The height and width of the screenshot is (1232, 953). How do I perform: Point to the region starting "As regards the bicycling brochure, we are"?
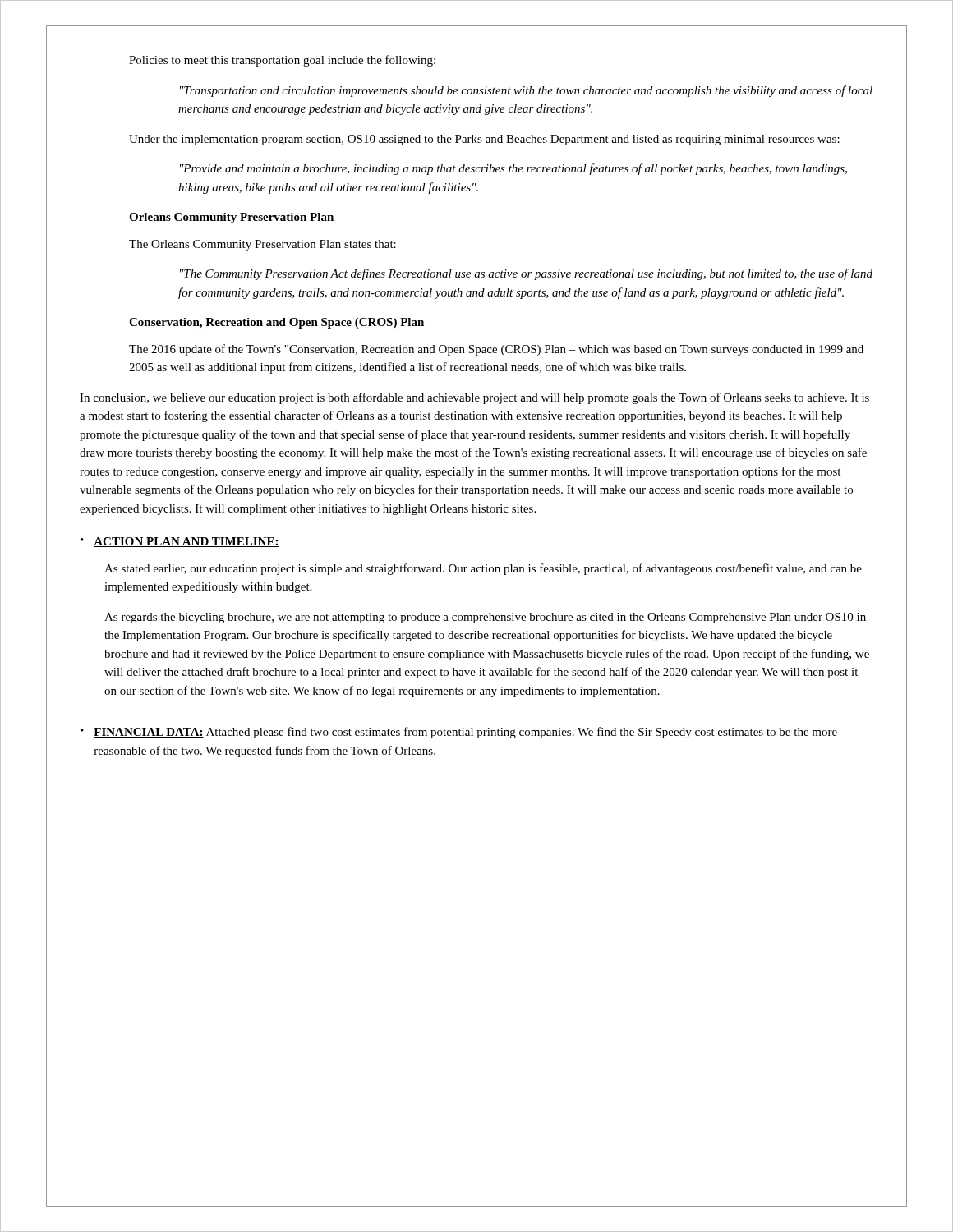[x=487, y=653]
